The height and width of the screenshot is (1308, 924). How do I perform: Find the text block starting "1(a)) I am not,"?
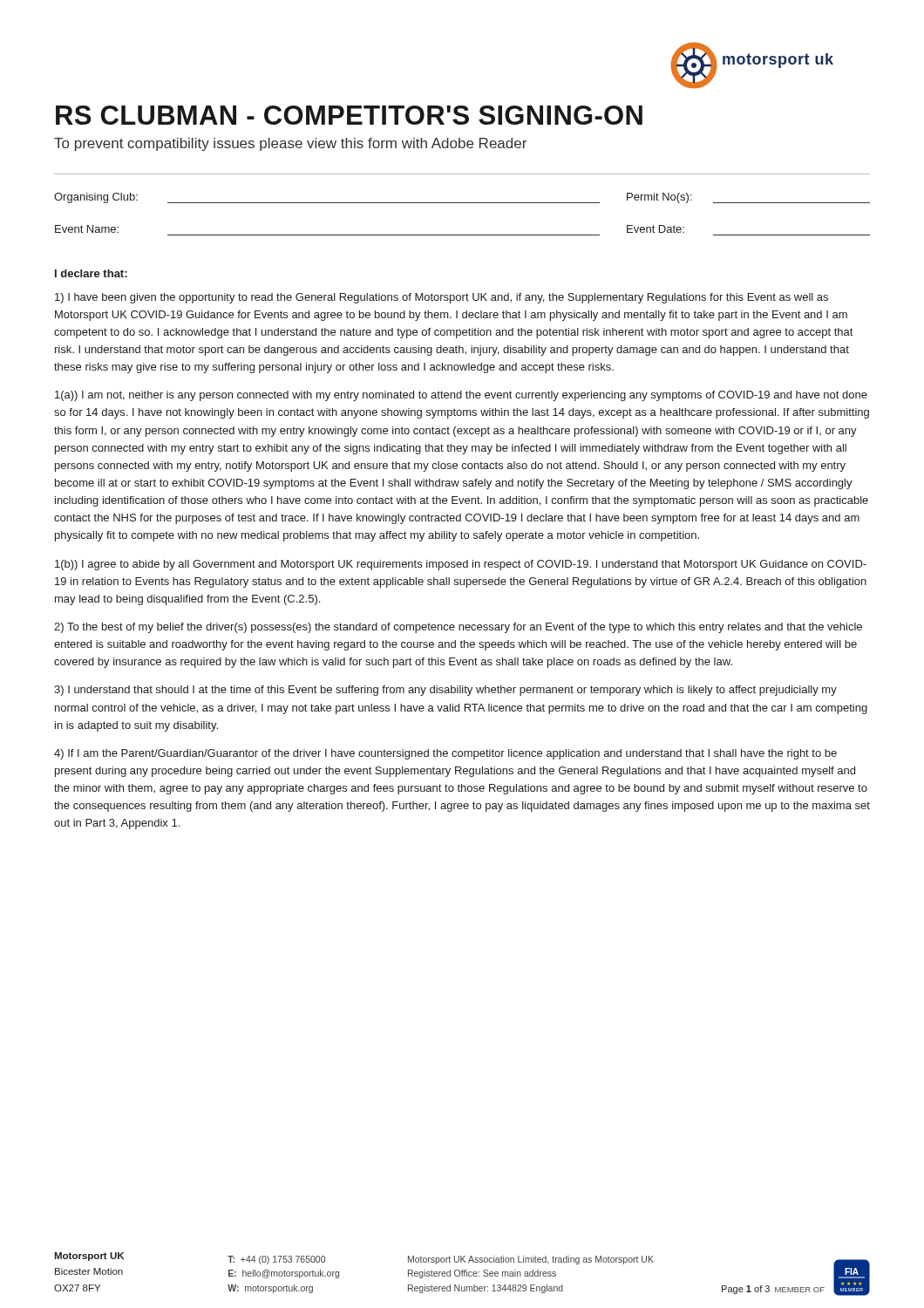pyautogui.click(x=462, y=465)
